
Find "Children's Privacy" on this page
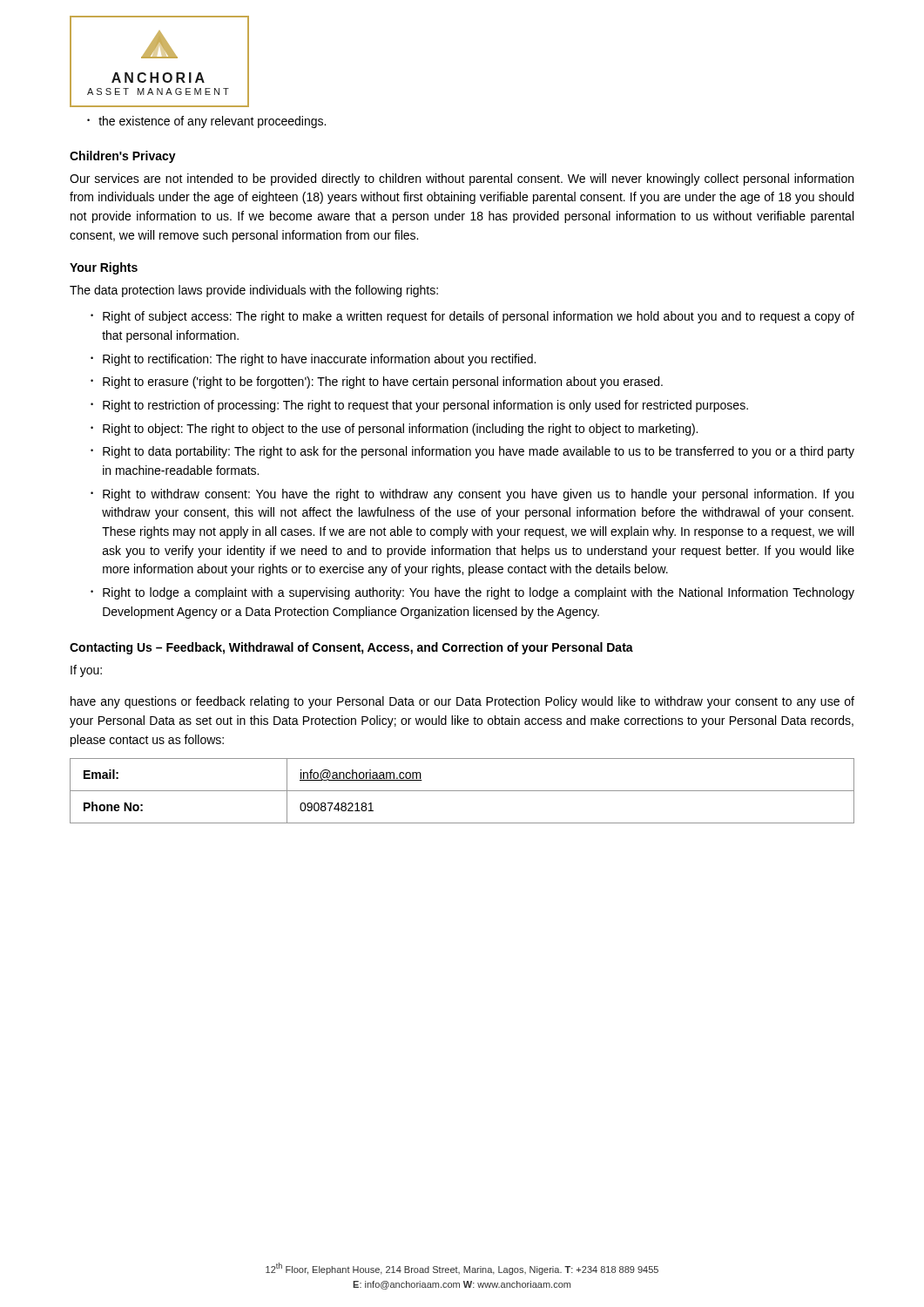click(123, 156)
